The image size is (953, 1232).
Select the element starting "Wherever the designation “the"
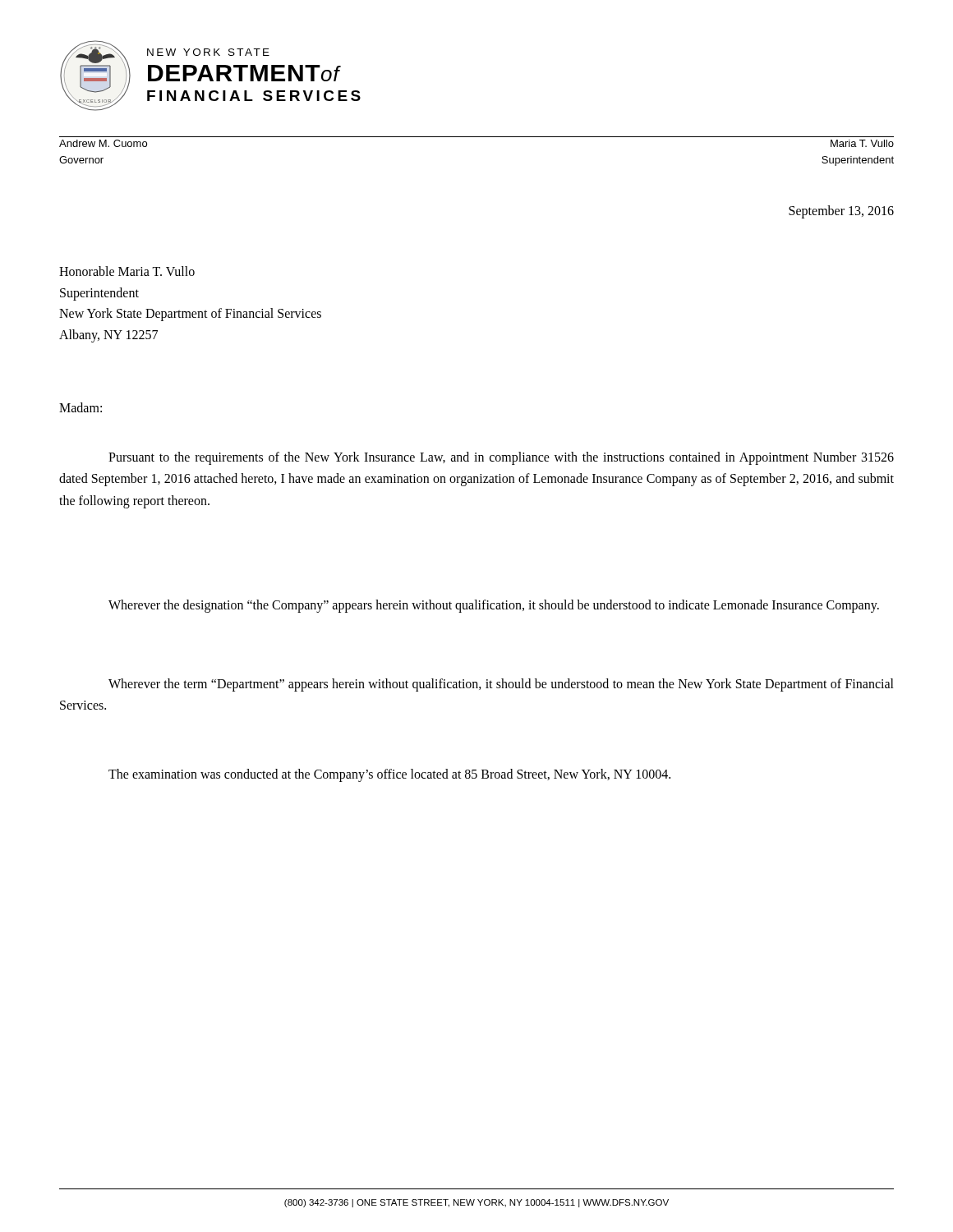(494, 605)
